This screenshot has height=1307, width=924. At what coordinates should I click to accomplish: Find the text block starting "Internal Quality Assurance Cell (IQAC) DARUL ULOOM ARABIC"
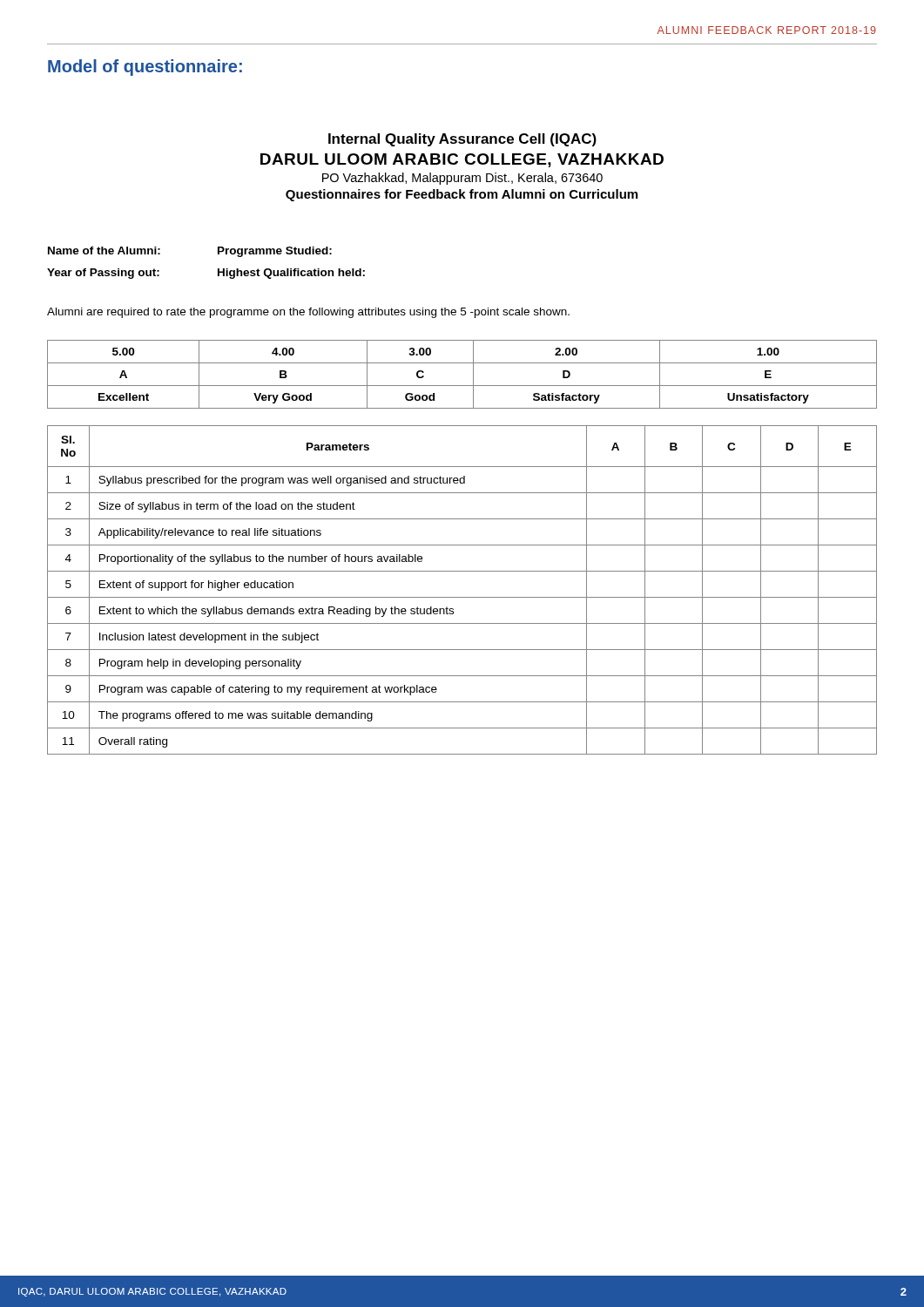click(462, 166)
